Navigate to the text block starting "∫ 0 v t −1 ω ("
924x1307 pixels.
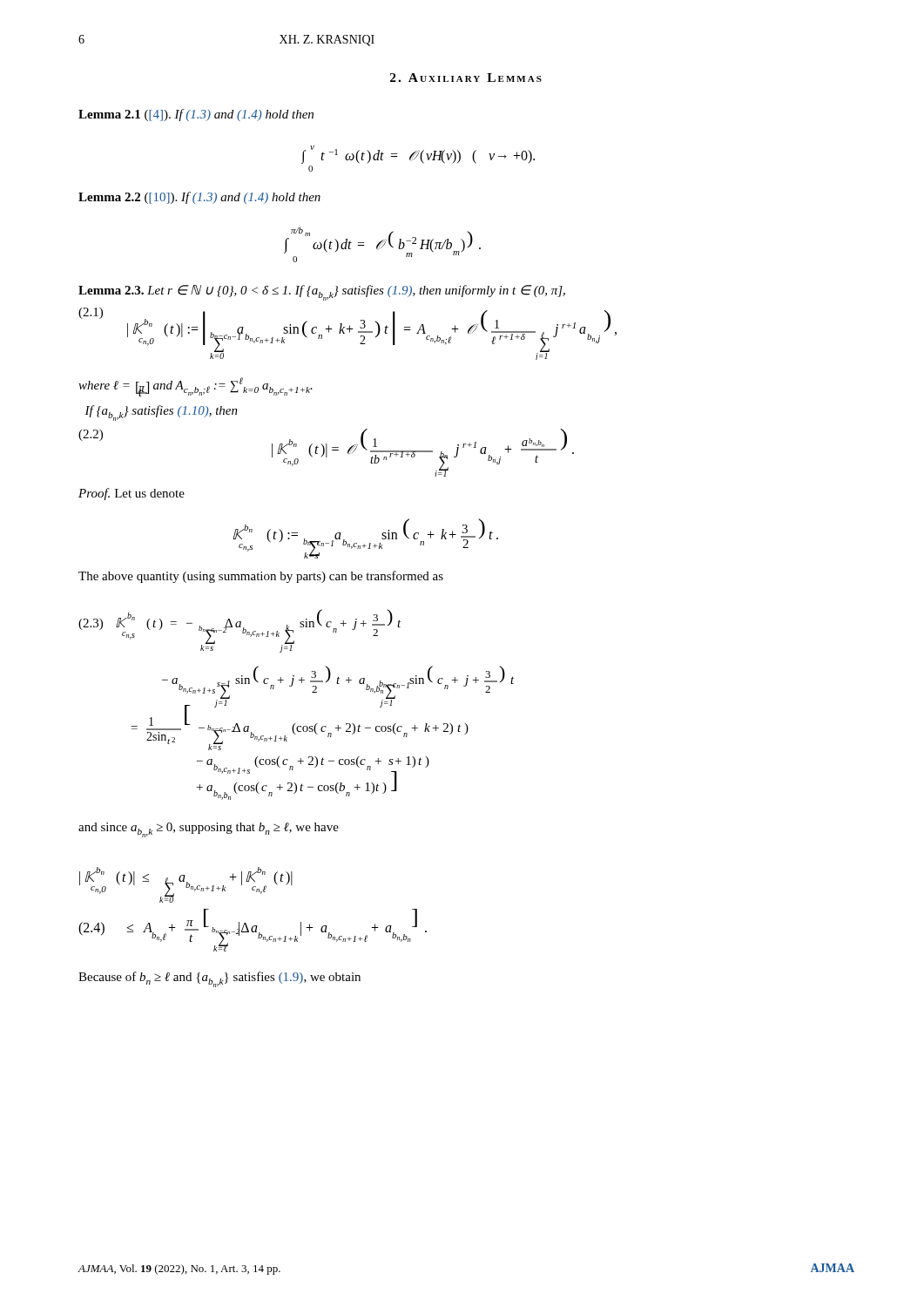point(466,153)
